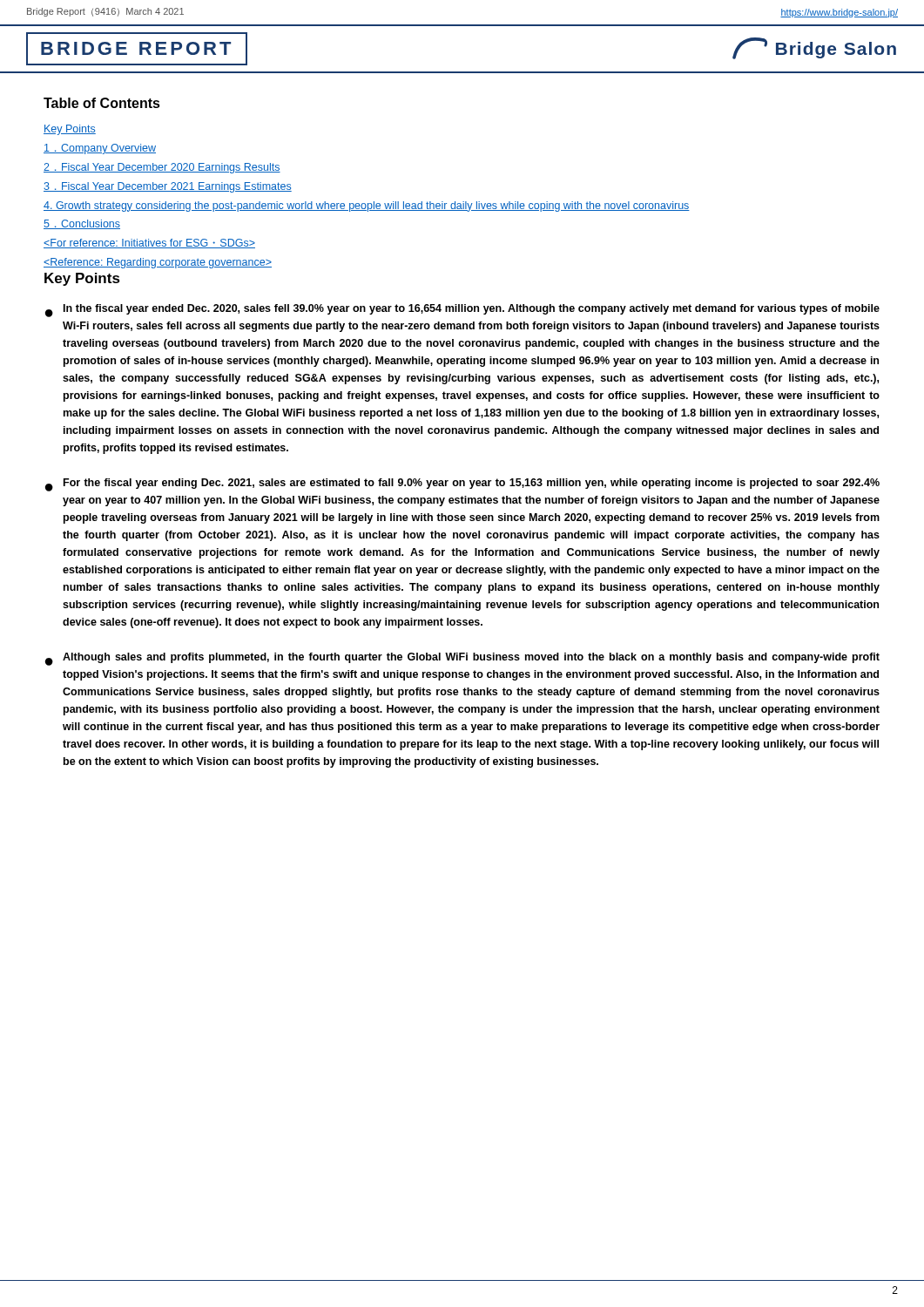Locate the section header containing "Key Points"
The width and height of the screenshot is (924, 1307).
(82, 278)
